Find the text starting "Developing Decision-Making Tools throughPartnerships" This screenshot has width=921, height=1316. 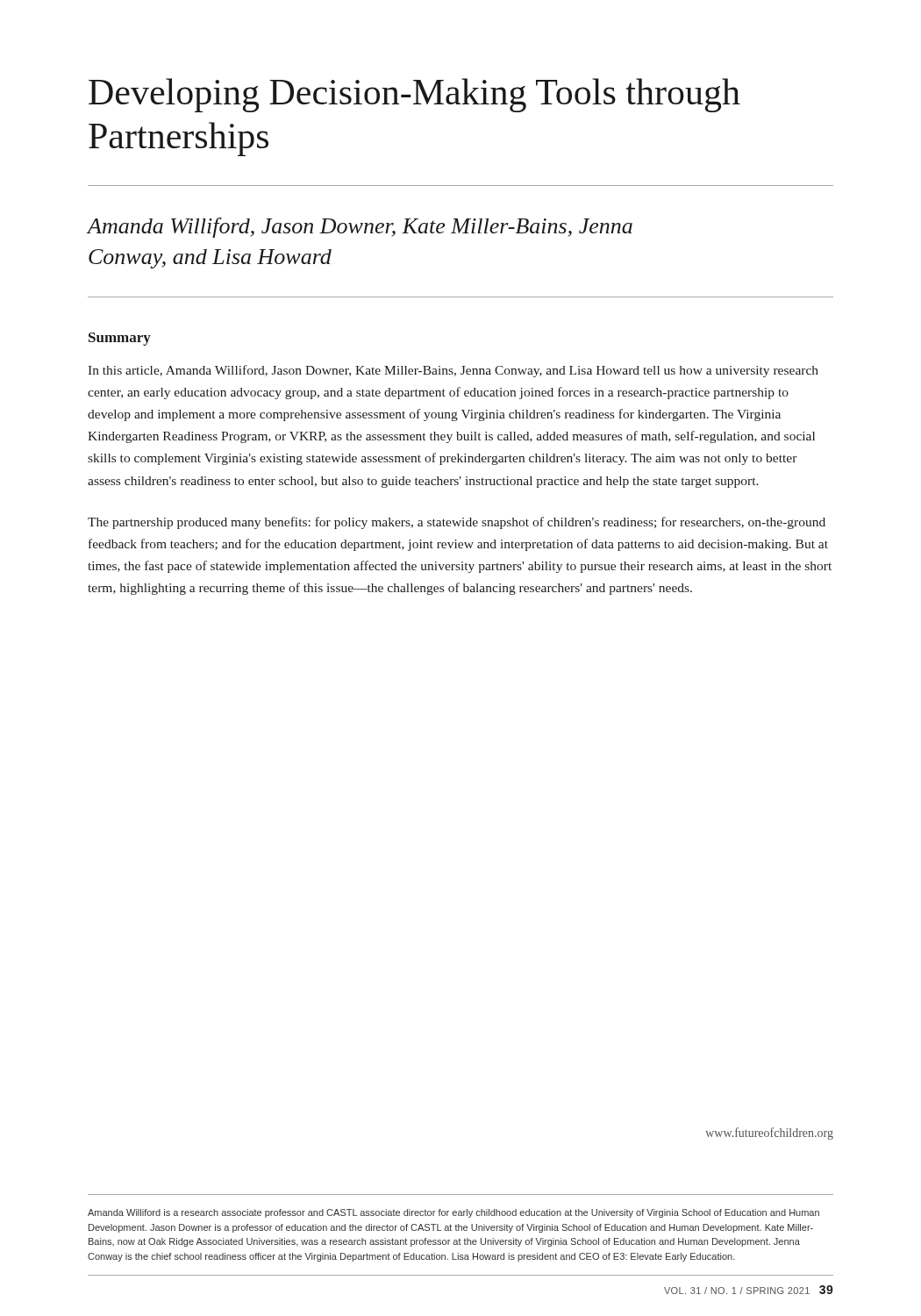(x=460, y=114)
